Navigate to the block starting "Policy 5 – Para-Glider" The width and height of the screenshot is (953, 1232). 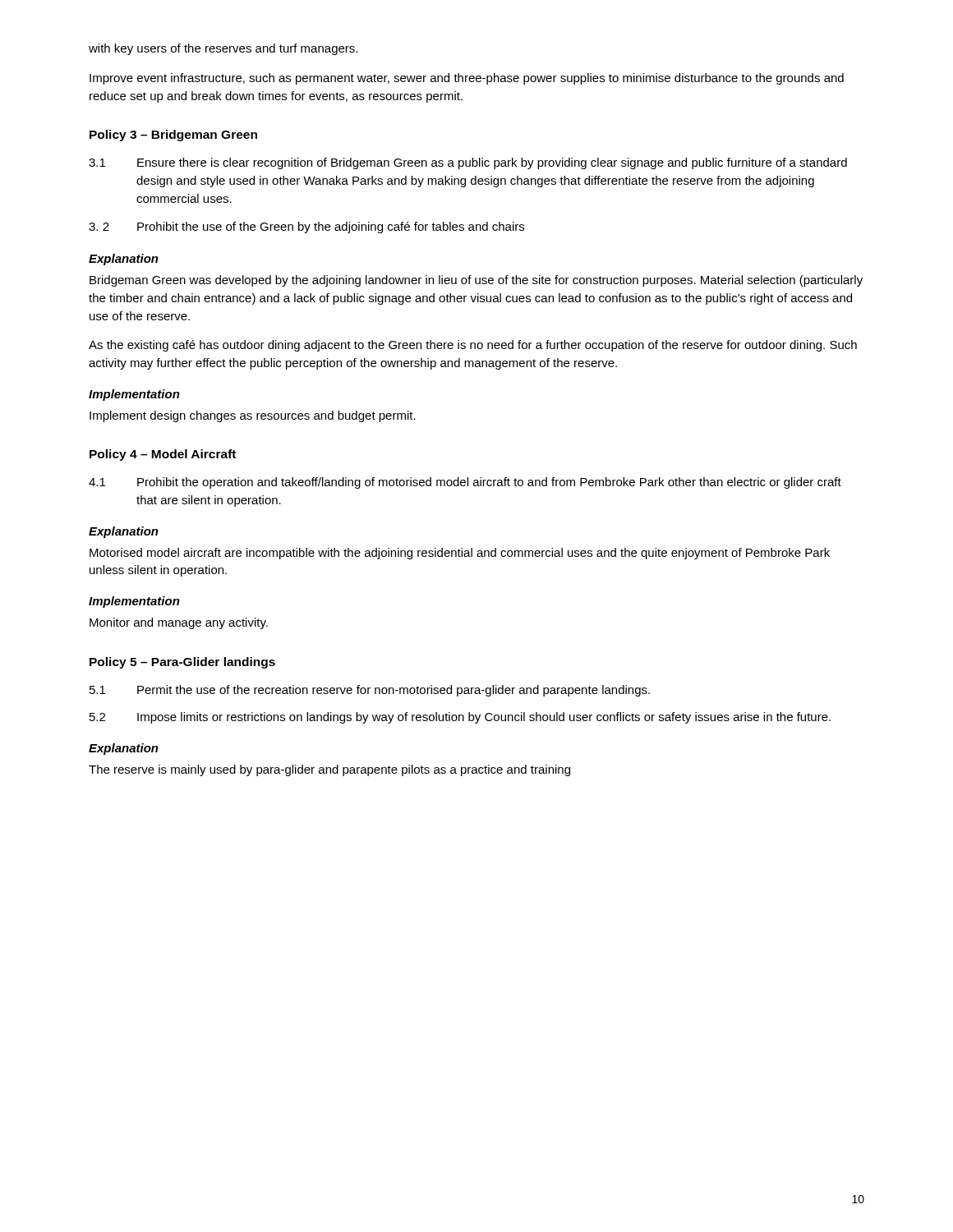[182, 661]
